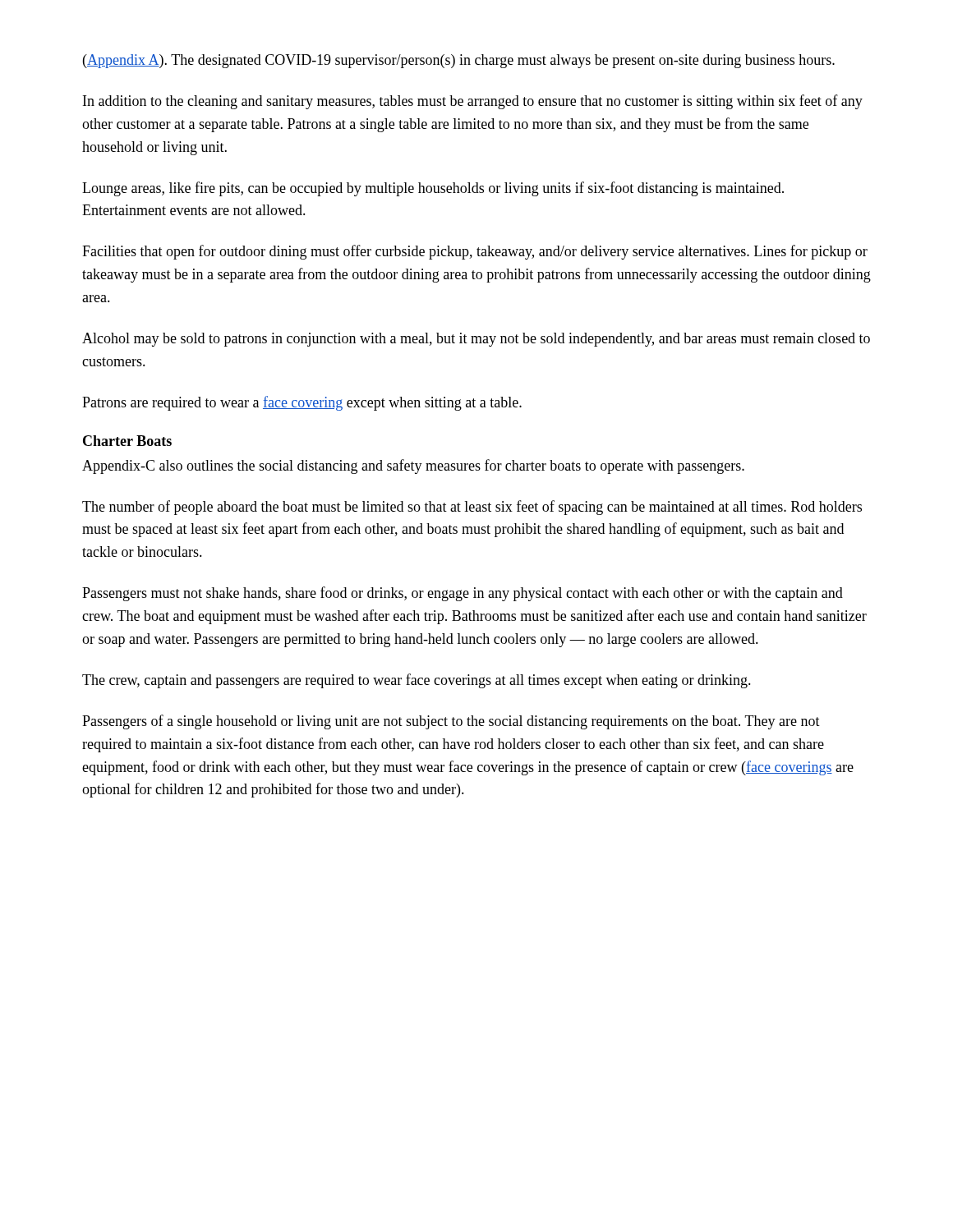Find the text block that reads "(Appendix A). The"

[459, 60]
